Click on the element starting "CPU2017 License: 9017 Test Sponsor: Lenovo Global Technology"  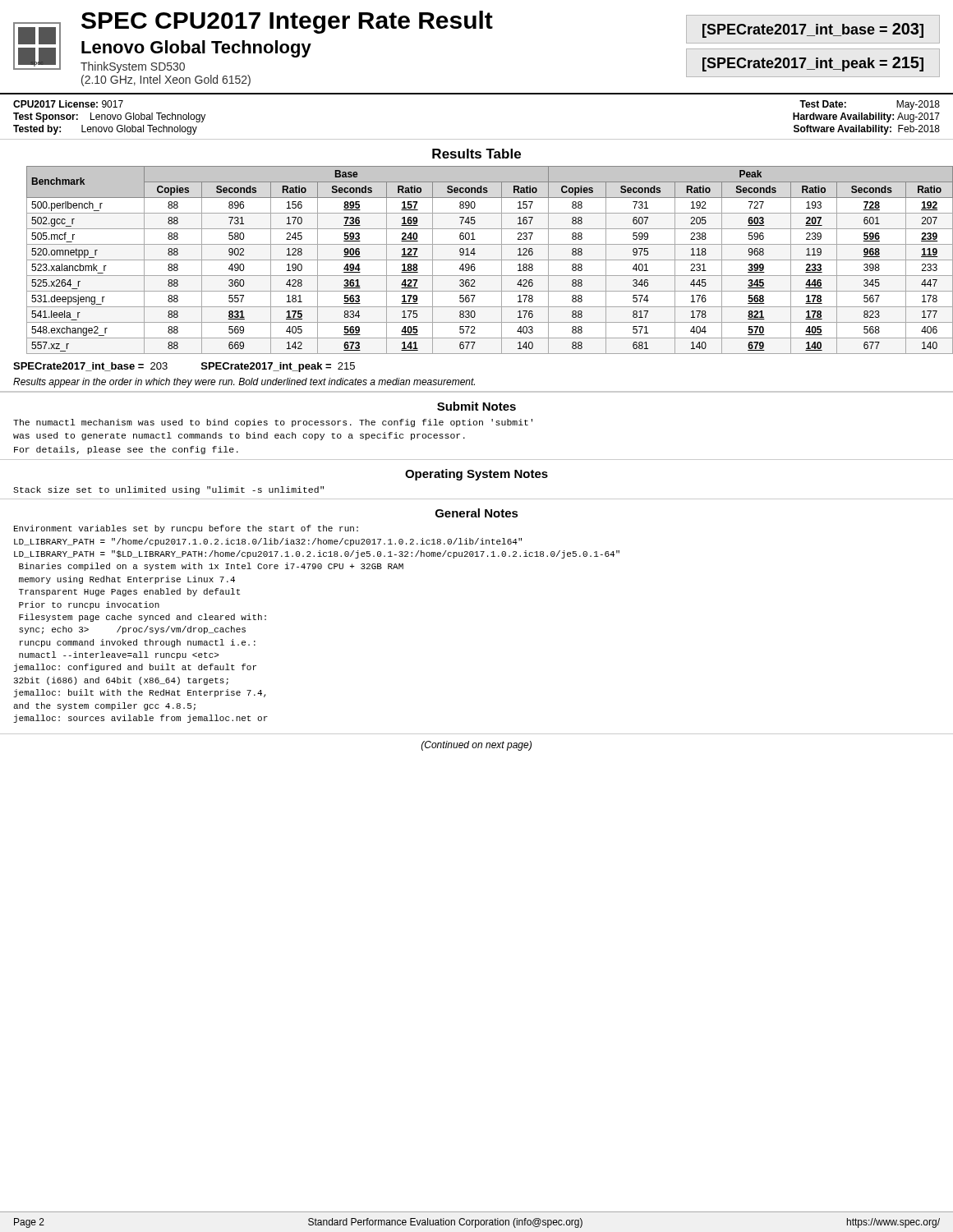tap(65, 105)
